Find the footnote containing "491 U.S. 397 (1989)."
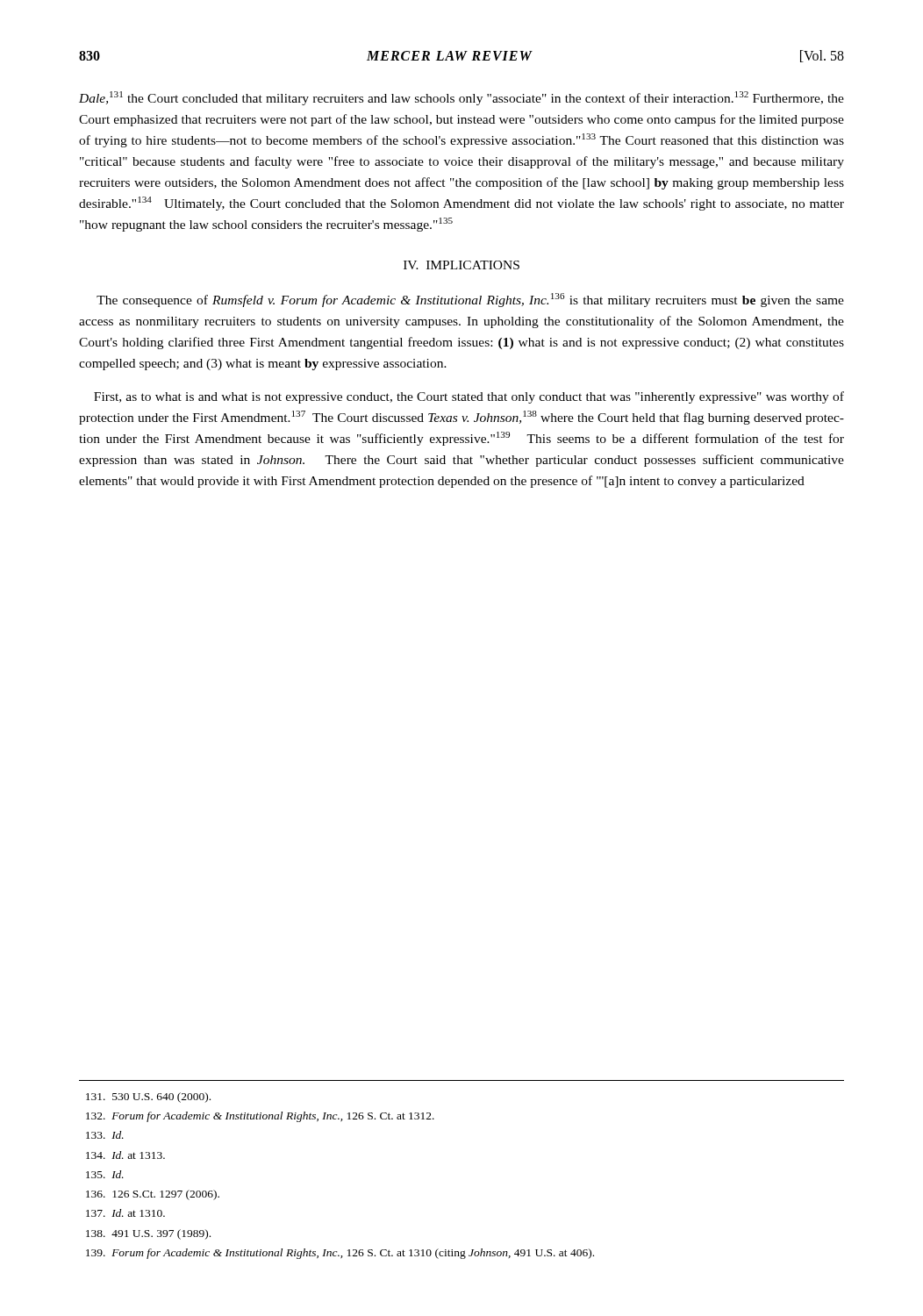 145,1233
